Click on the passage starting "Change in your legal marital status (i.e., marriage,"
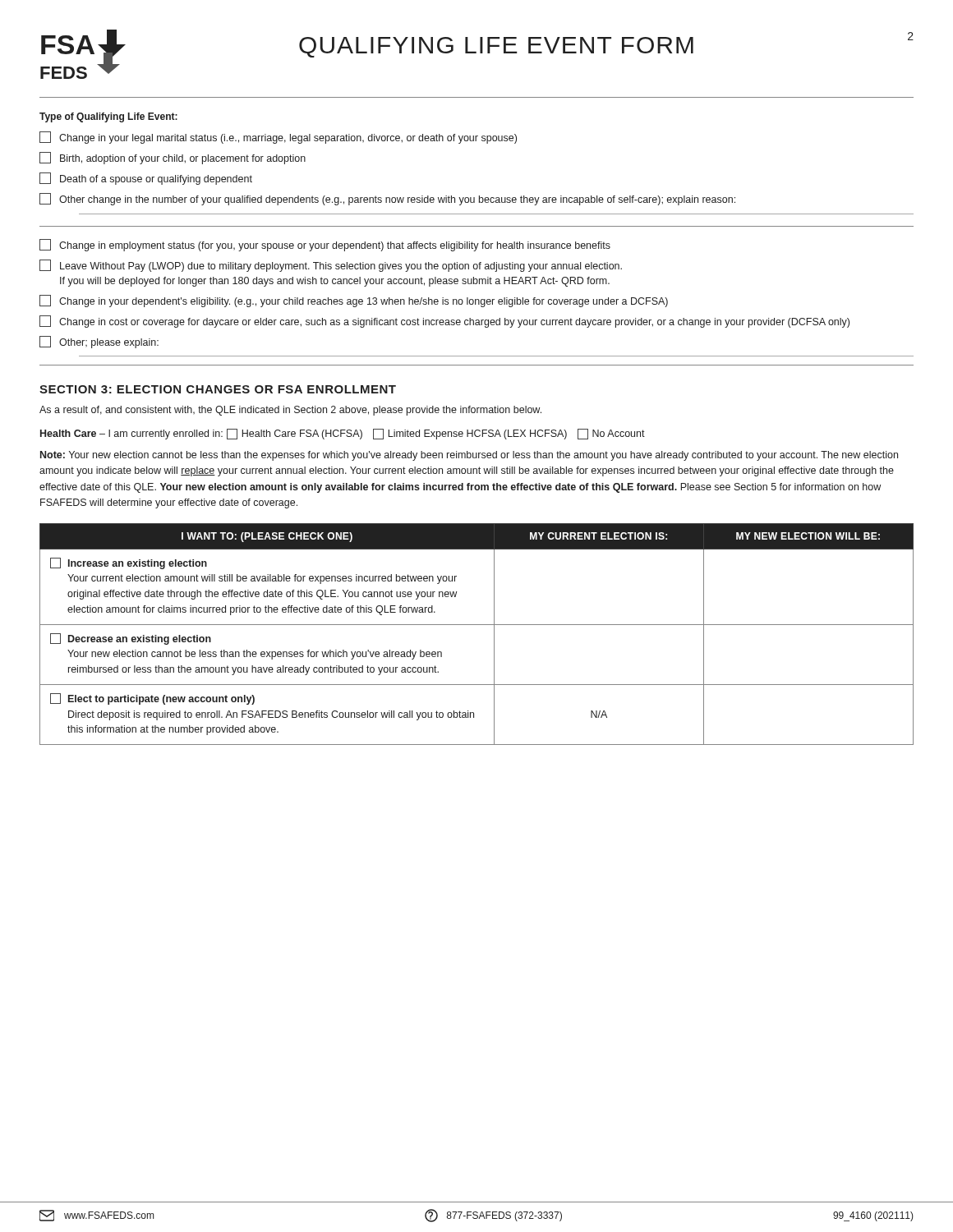Viewport: 953px width, 1232px height. [476, 138]
